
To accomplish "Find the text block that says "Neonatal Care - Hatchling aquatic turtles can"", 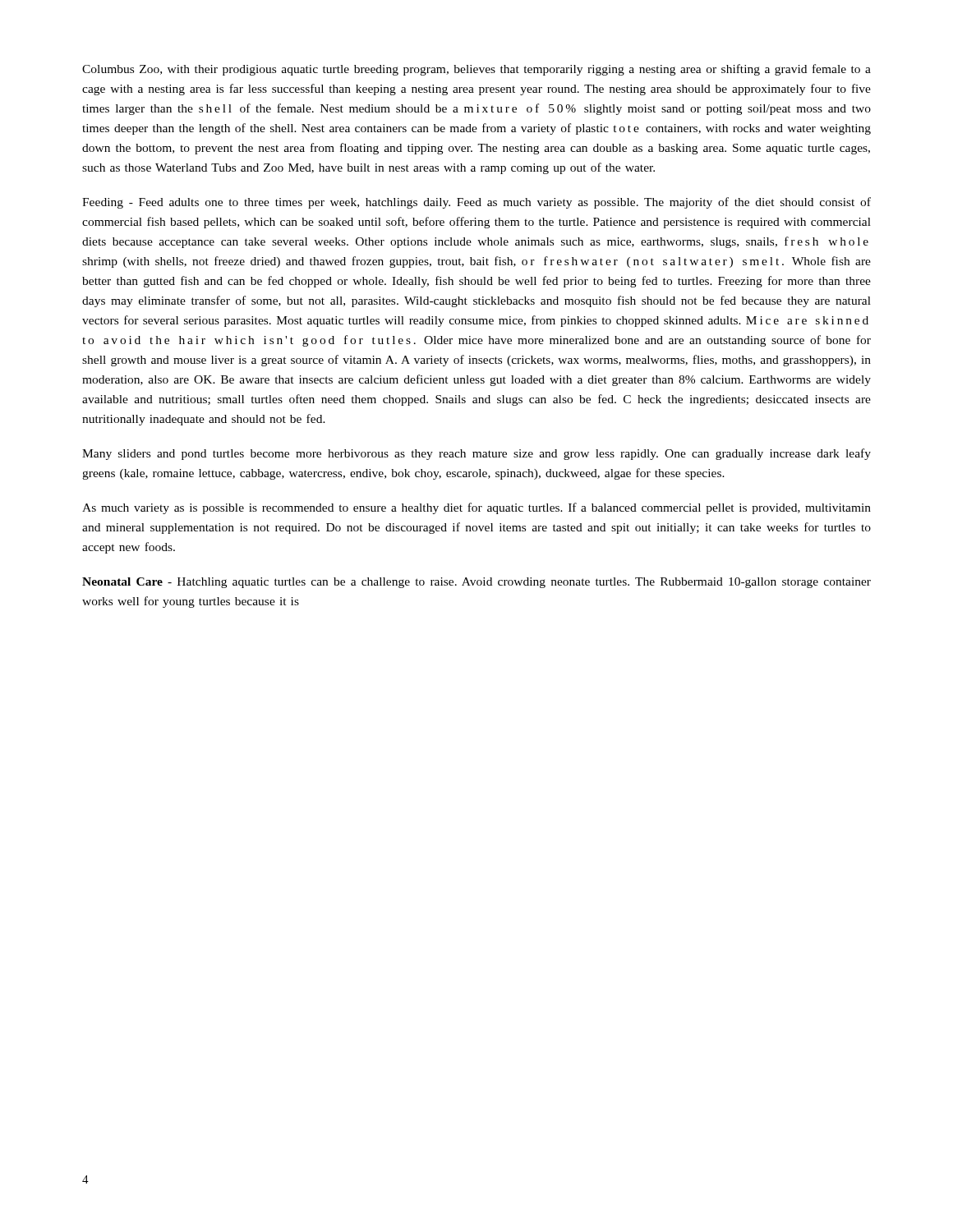I will (476, 592).
